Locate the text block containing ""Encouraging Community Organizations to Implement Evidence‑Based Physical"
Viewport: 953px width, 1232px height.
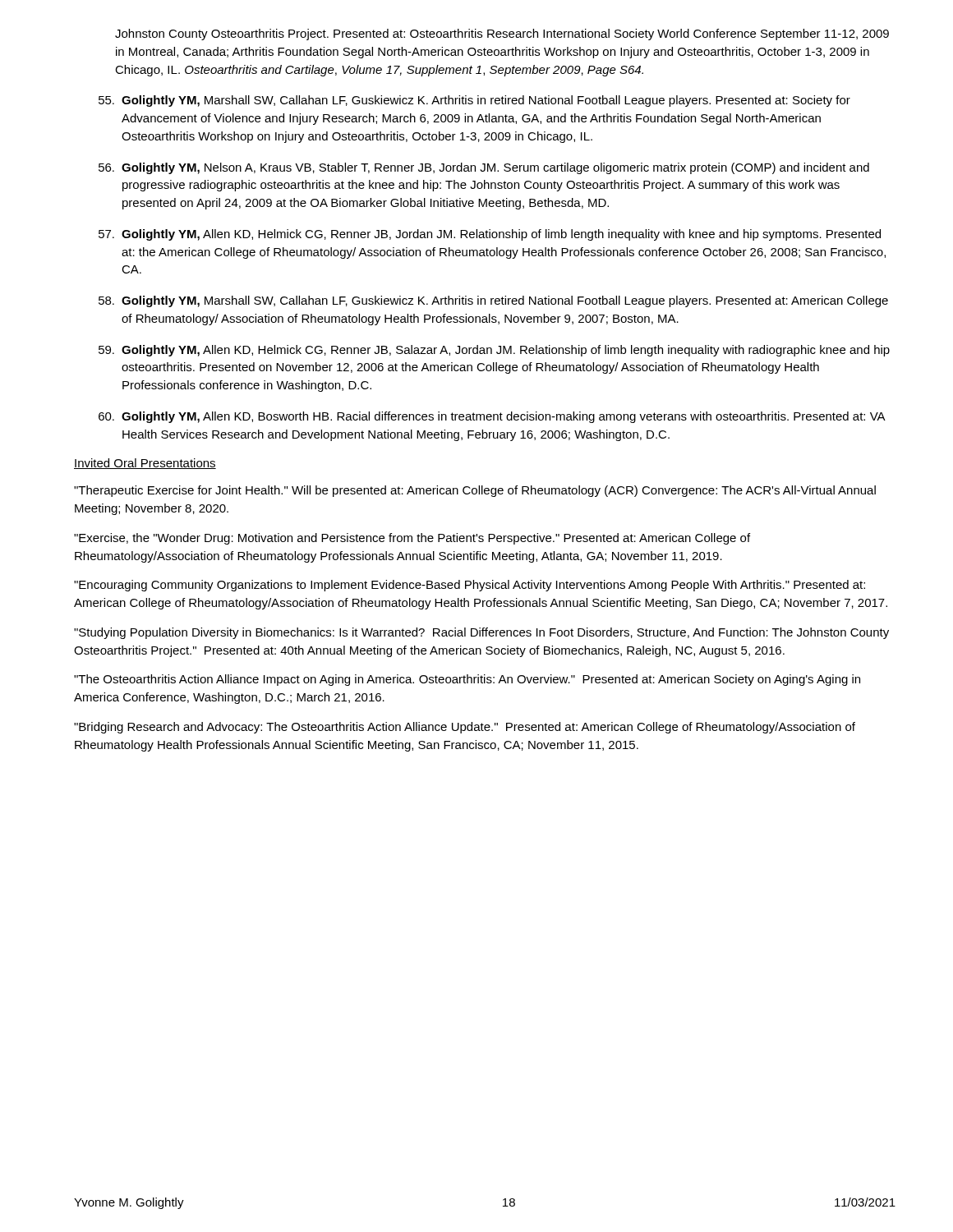(x=481, y=594)
